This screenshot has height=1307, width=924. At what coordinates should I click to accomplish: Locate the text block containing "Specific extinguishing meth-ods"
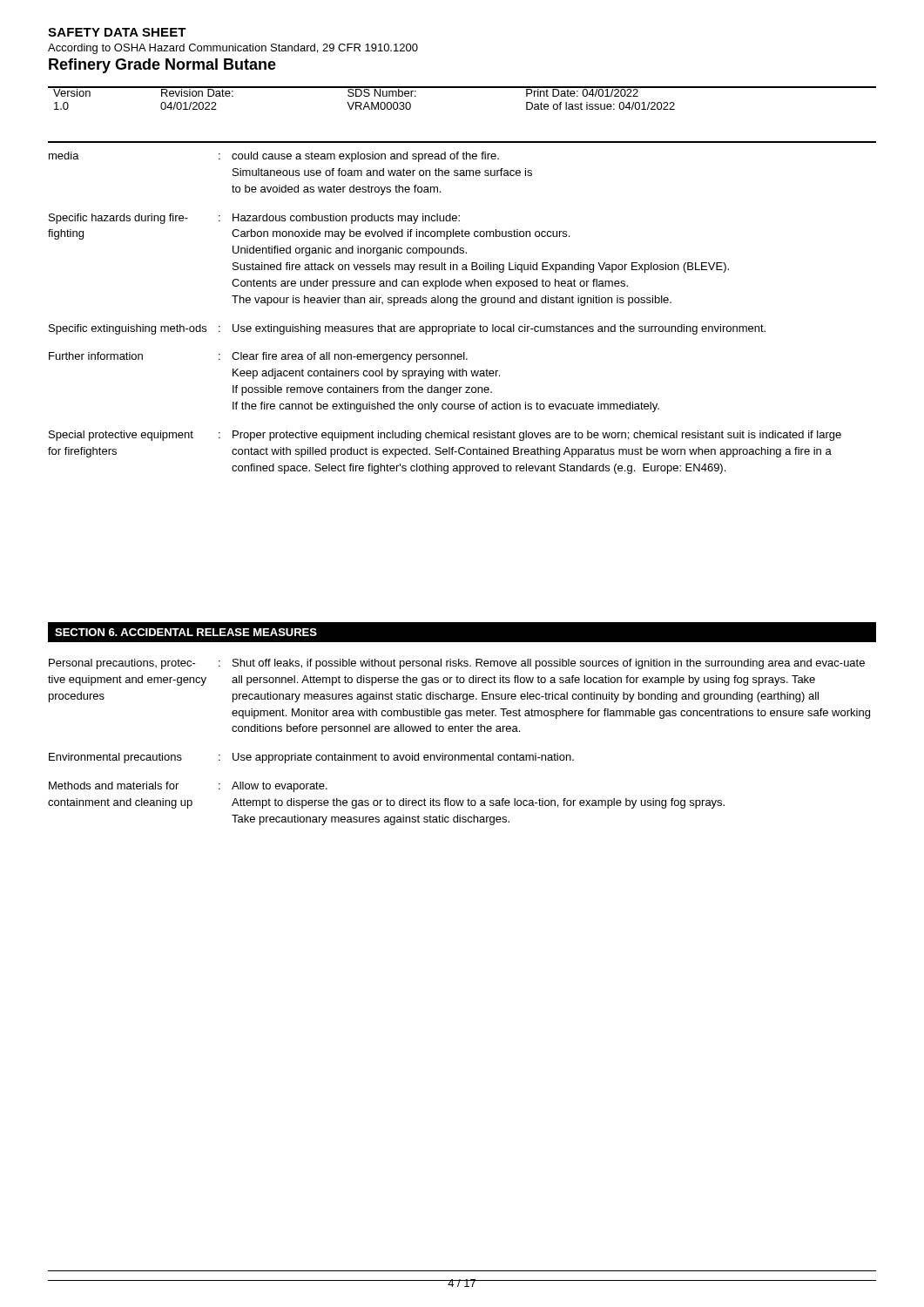[x=462, y=329]
